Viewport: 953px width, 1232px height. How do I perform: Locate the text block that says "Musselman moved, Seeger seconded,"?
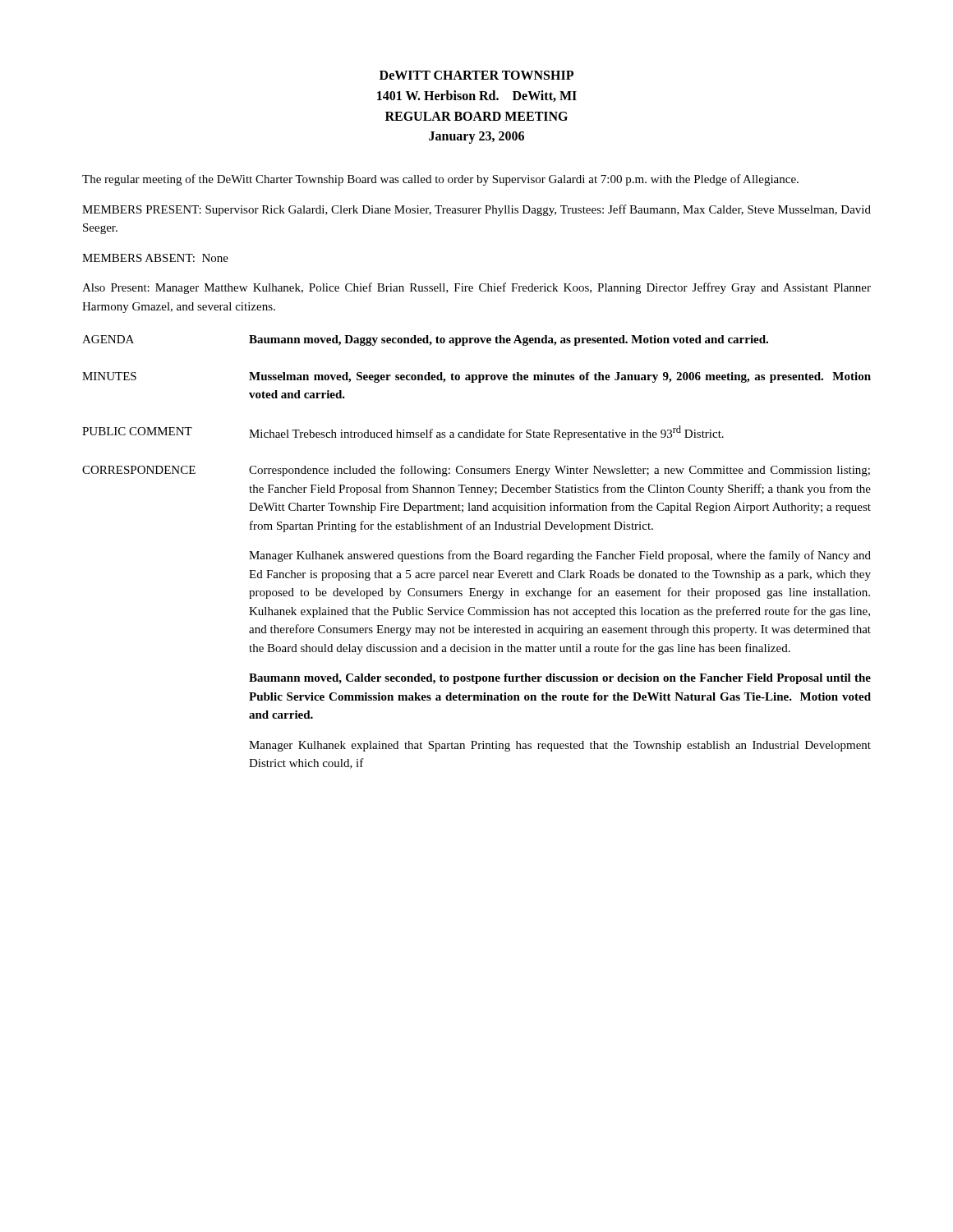coord(560,385)
